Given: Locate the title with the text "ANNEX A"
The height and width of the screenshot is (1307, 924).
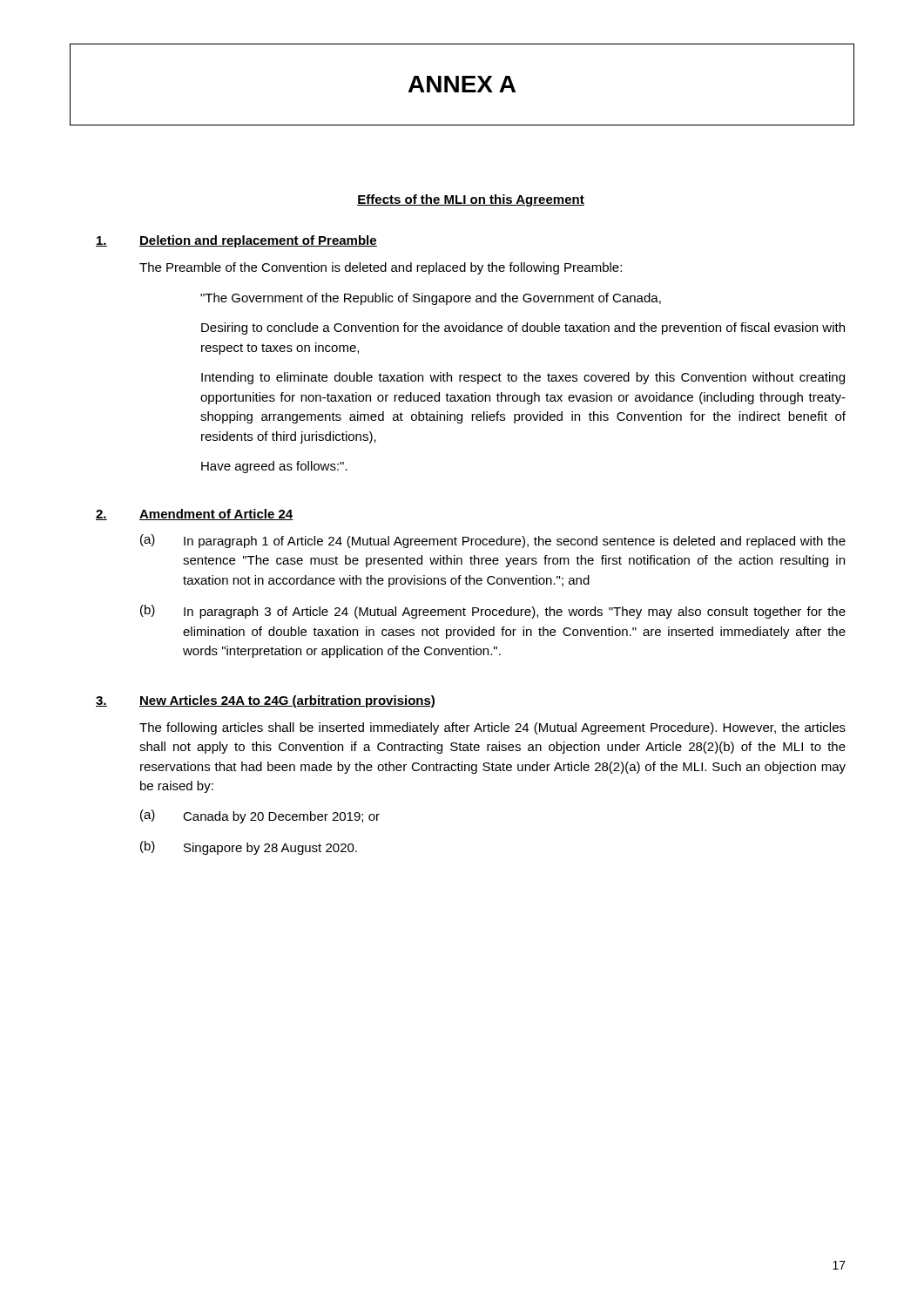Looking at the screenshot, I should tap(462, 84).
